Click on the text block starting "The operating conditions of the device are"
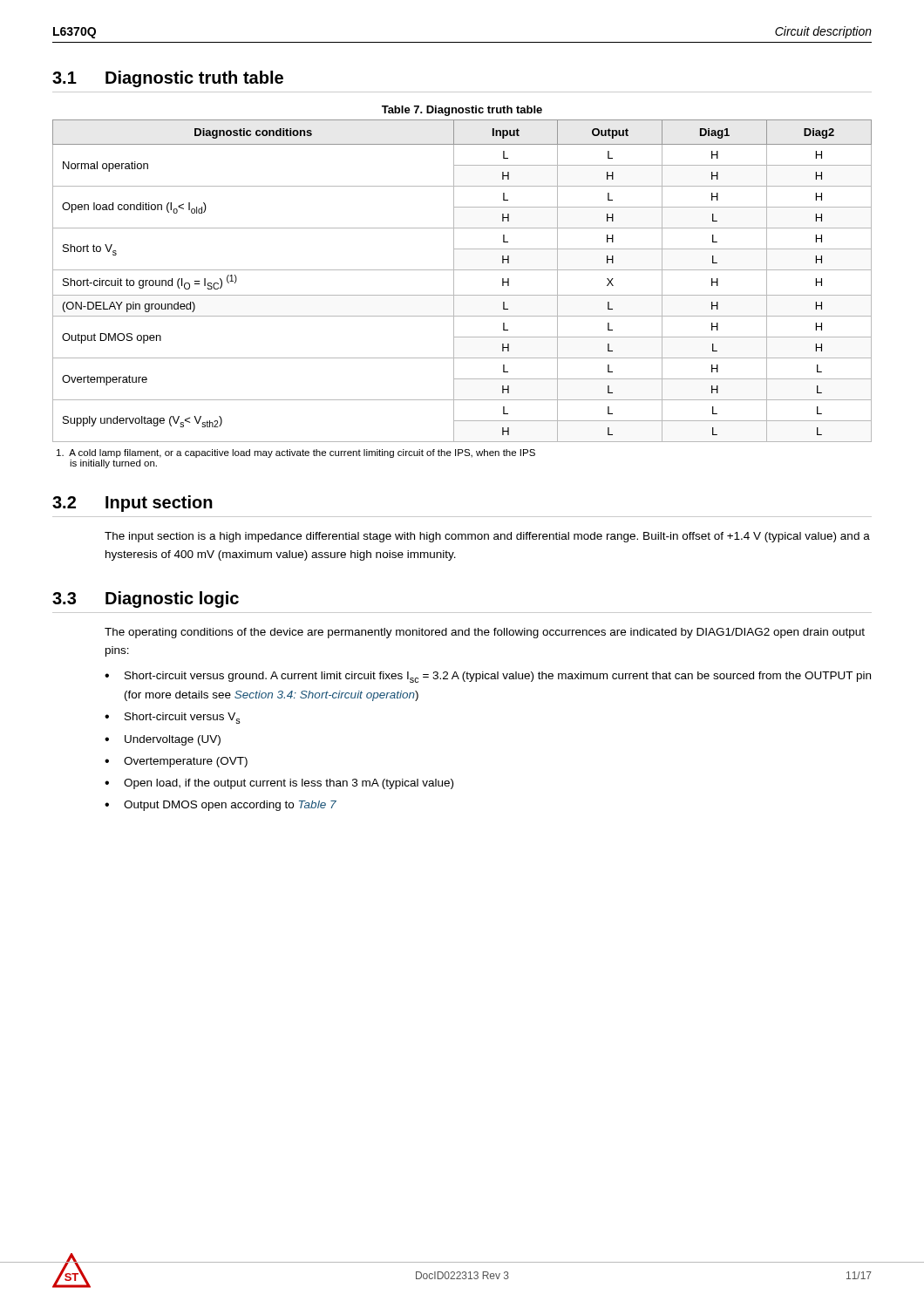Viewport: 924px width, 1308px height. 485,641
